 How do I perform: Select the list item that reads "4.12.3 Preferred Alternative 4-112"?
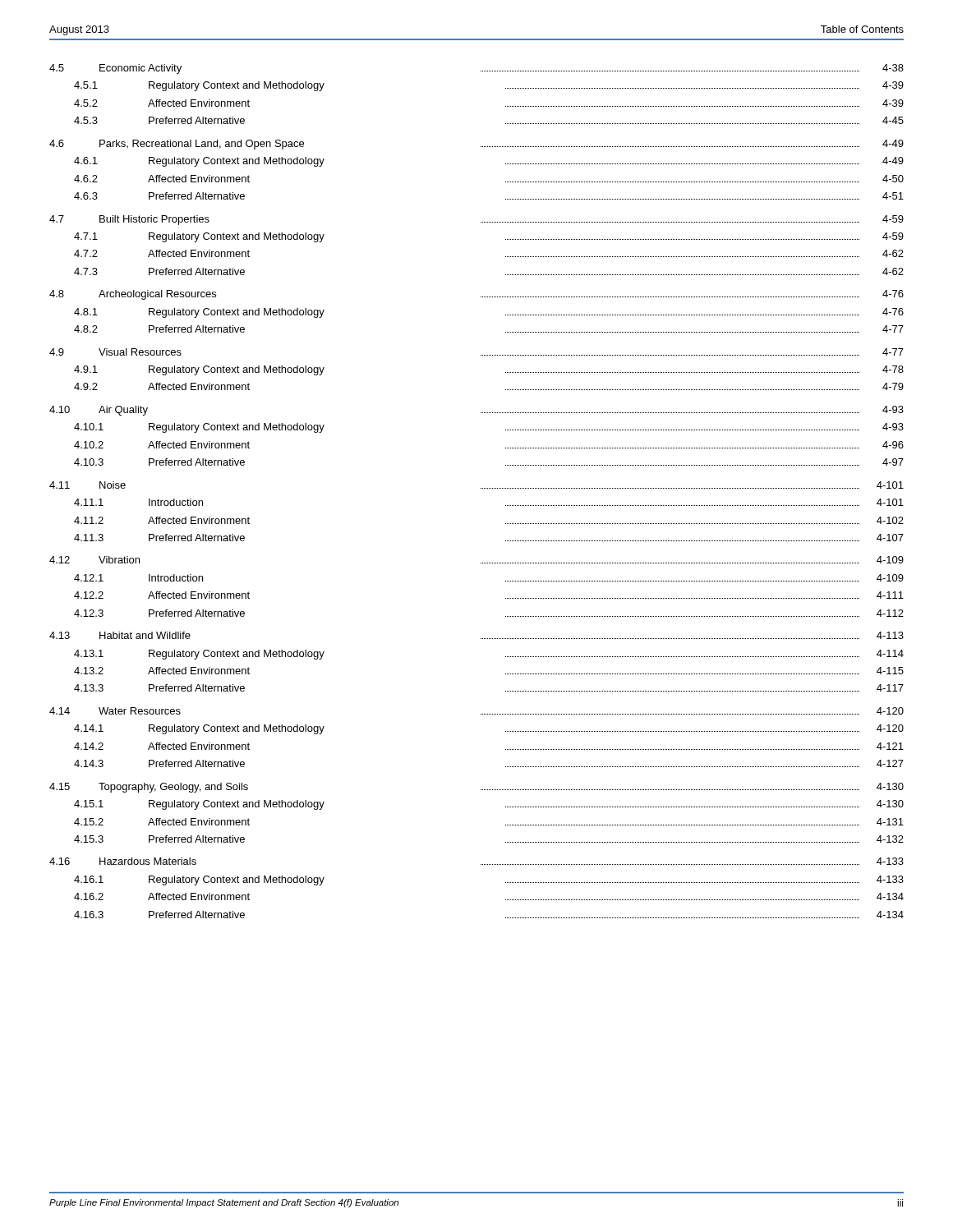(x=90, y=611)
